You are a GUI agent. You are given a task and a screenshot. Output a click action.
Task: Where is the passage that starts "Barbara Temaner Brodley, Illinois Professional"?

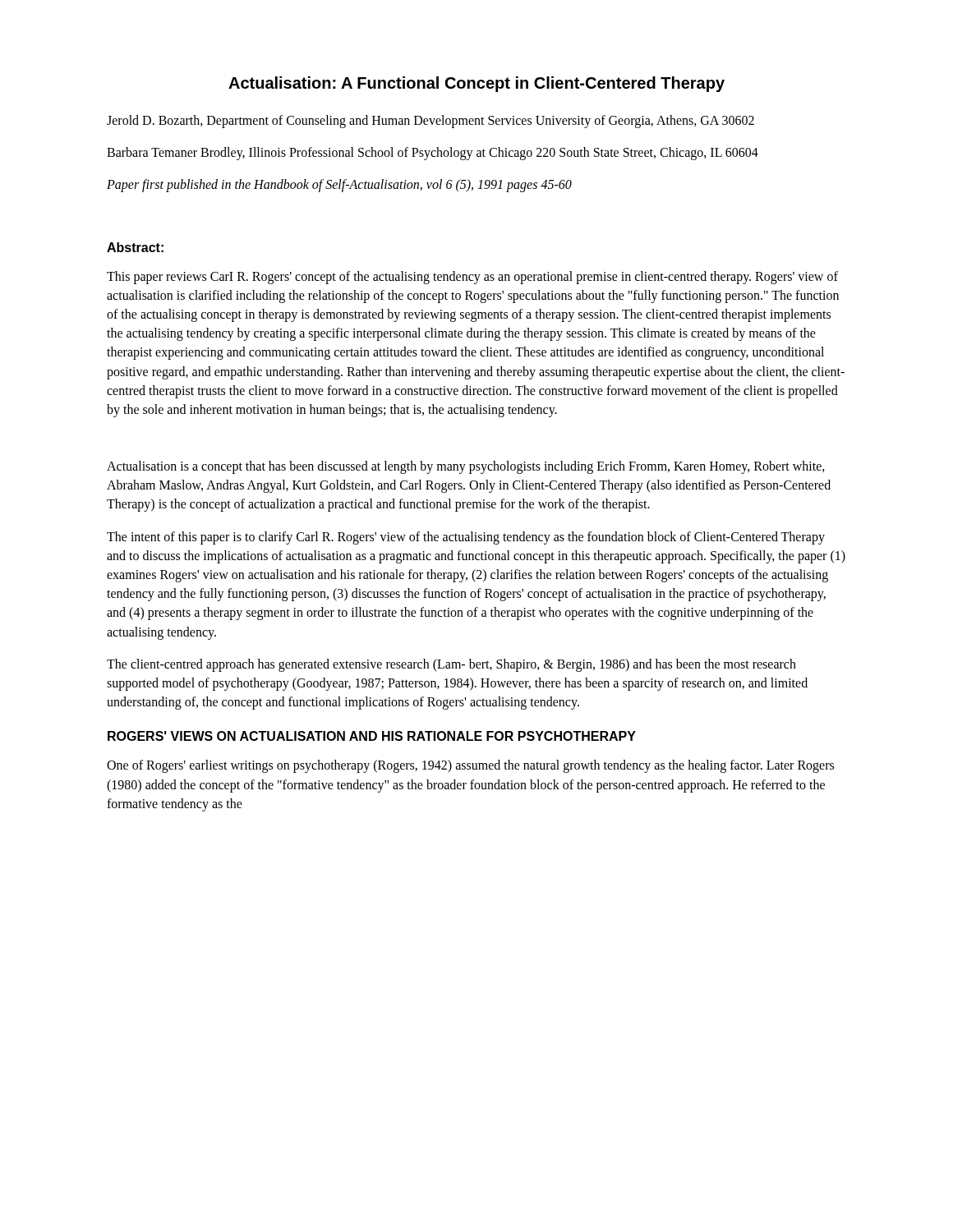(x=432, y=153)
